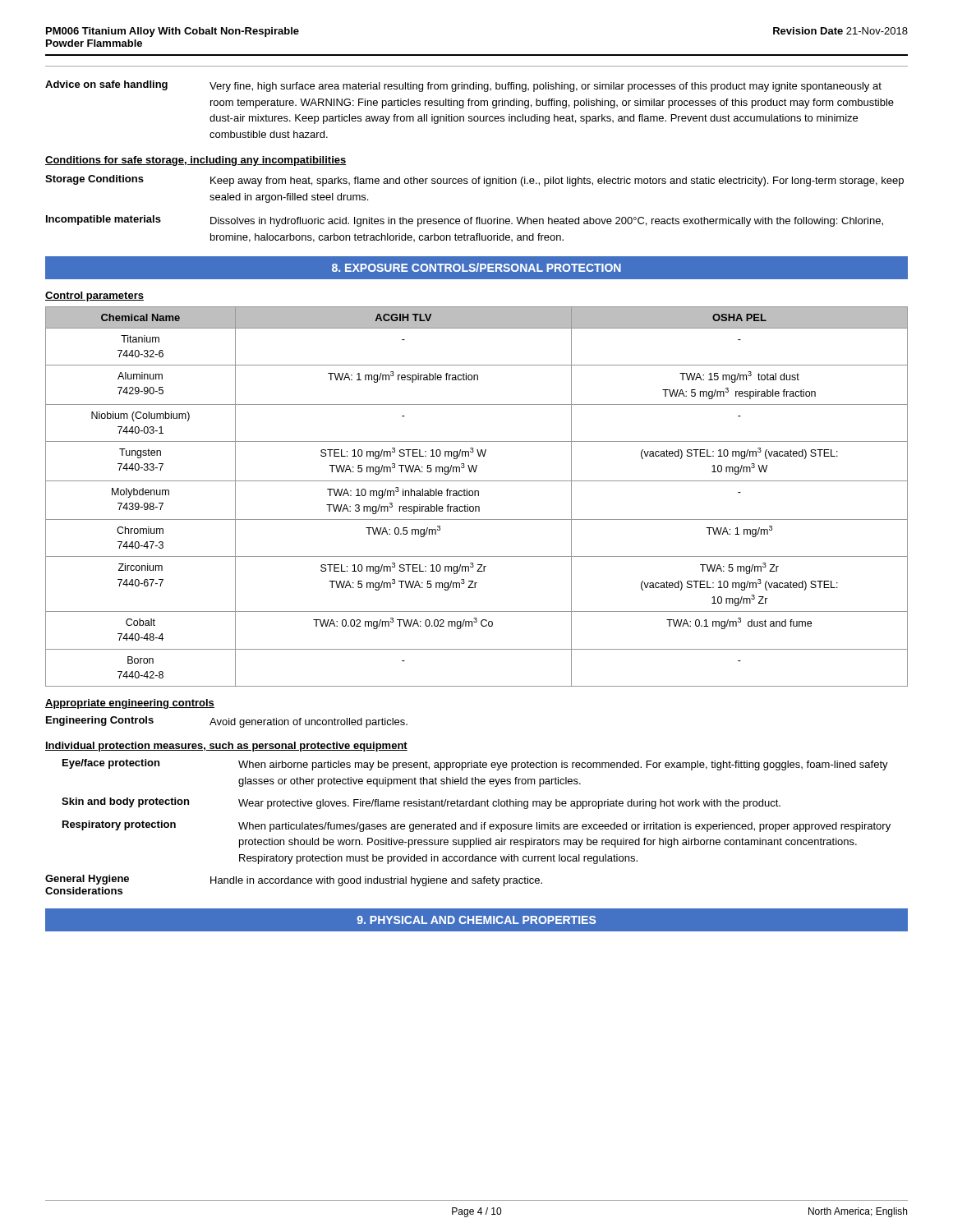
Task: Click on the text block that says "Engineering Controls Avoid"
Action: click(x=227, y=722)
